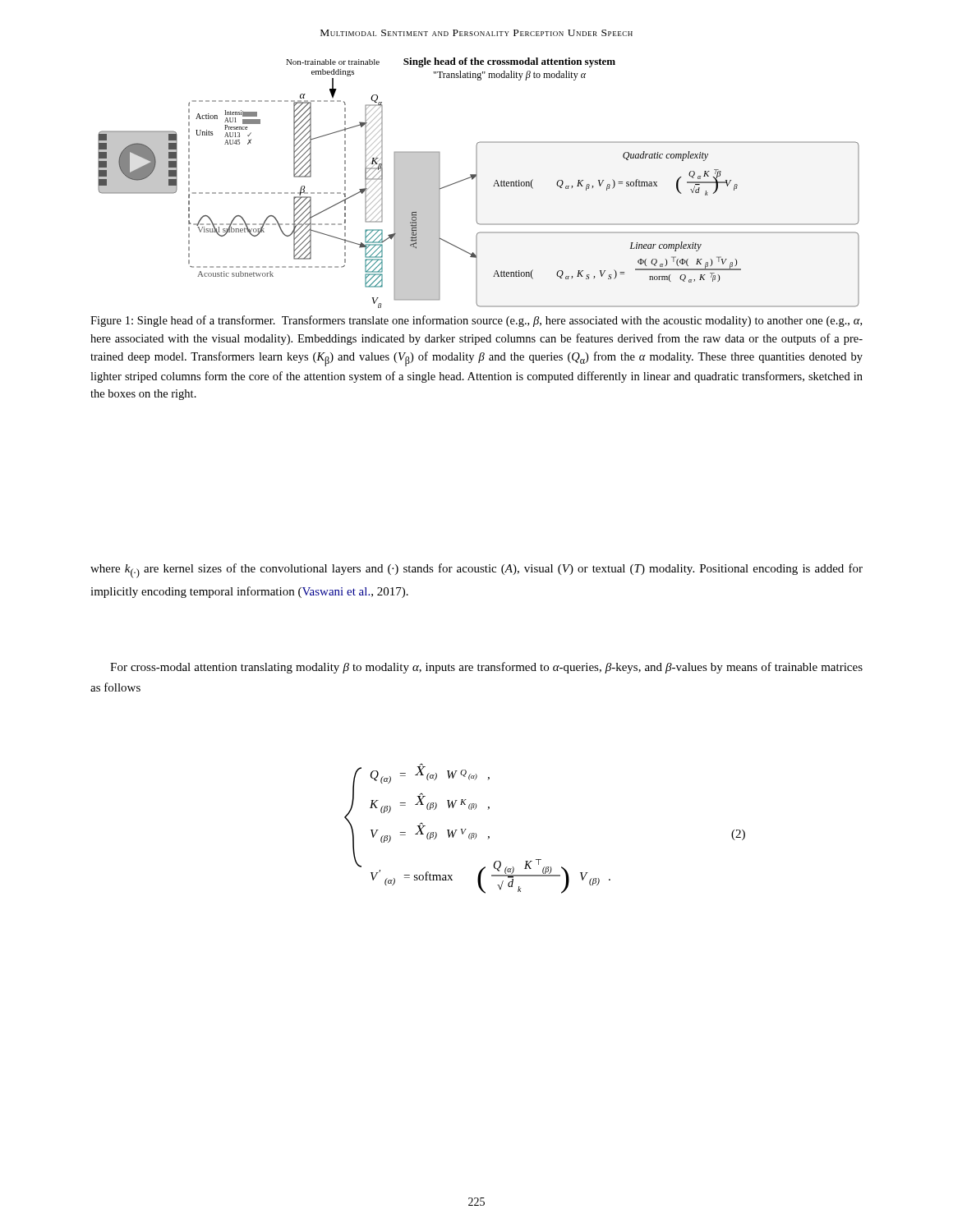Navigate to the block starting "For cross-modal attention translating modality β to"
Viewport: 953px width, 1232px height.
(476, 677)
